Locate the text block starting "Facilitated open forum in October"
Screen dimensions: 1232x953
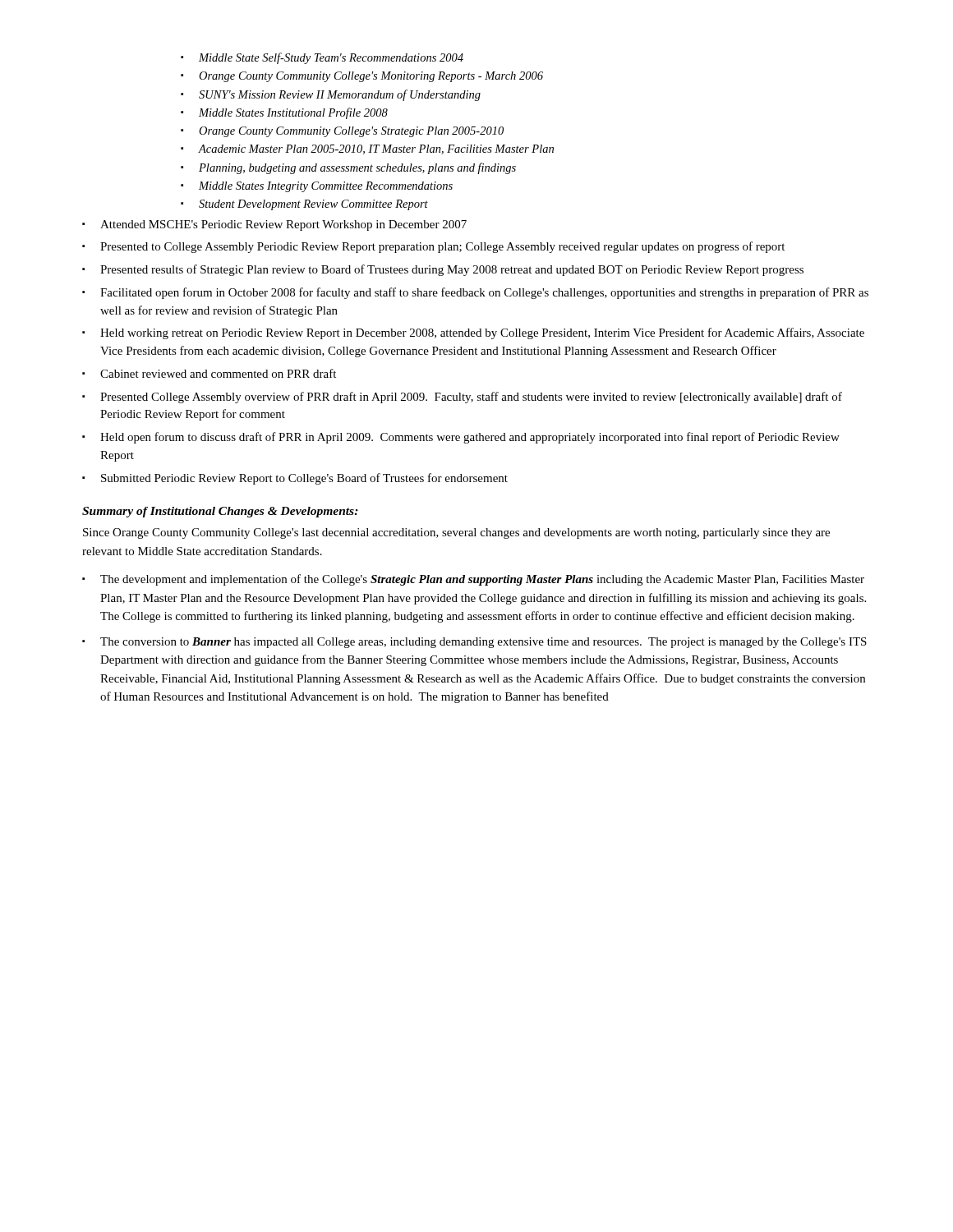tap(485, 301)
